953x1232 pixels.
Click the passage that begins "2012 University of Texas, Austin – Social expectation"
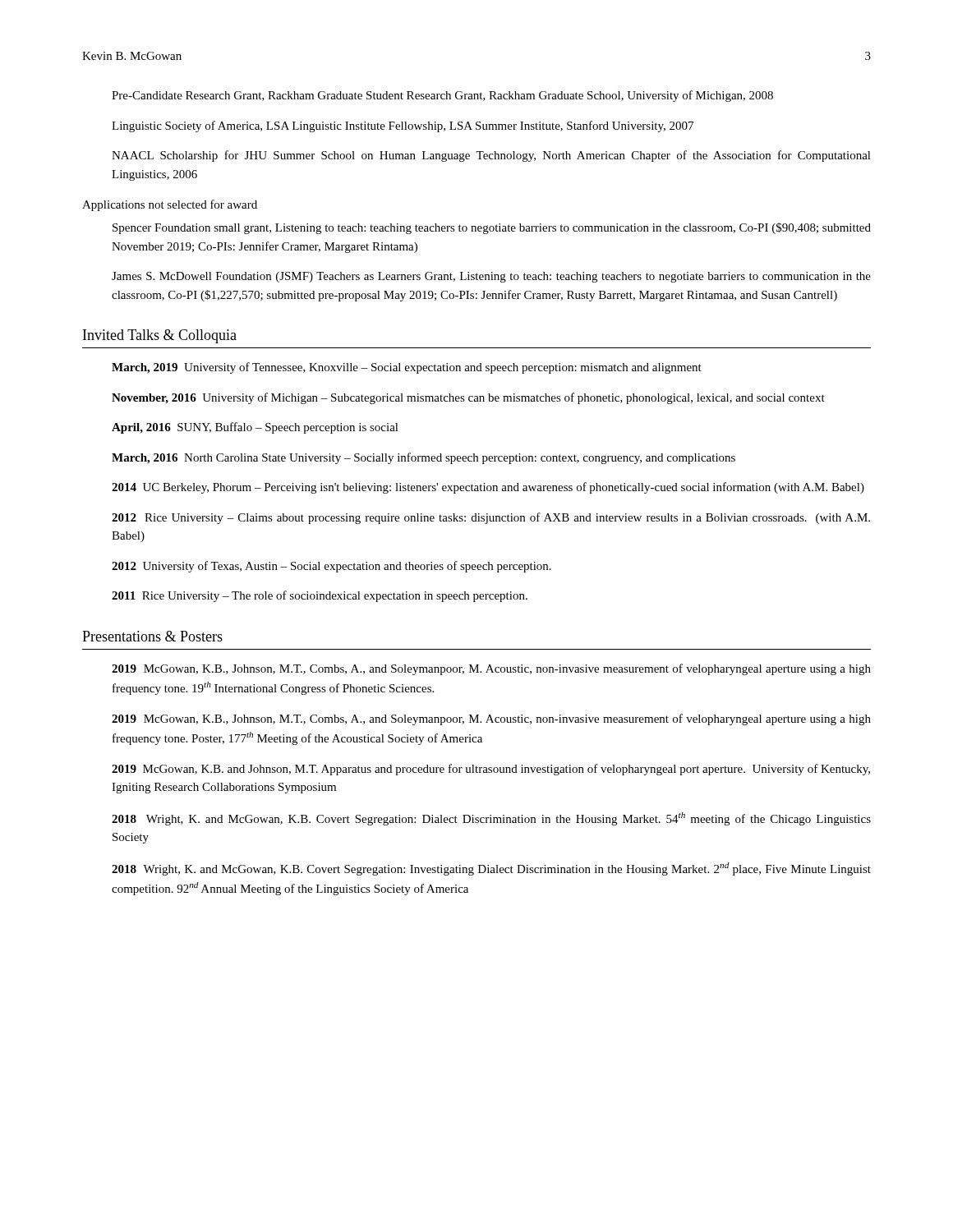(x=332, y=565)
